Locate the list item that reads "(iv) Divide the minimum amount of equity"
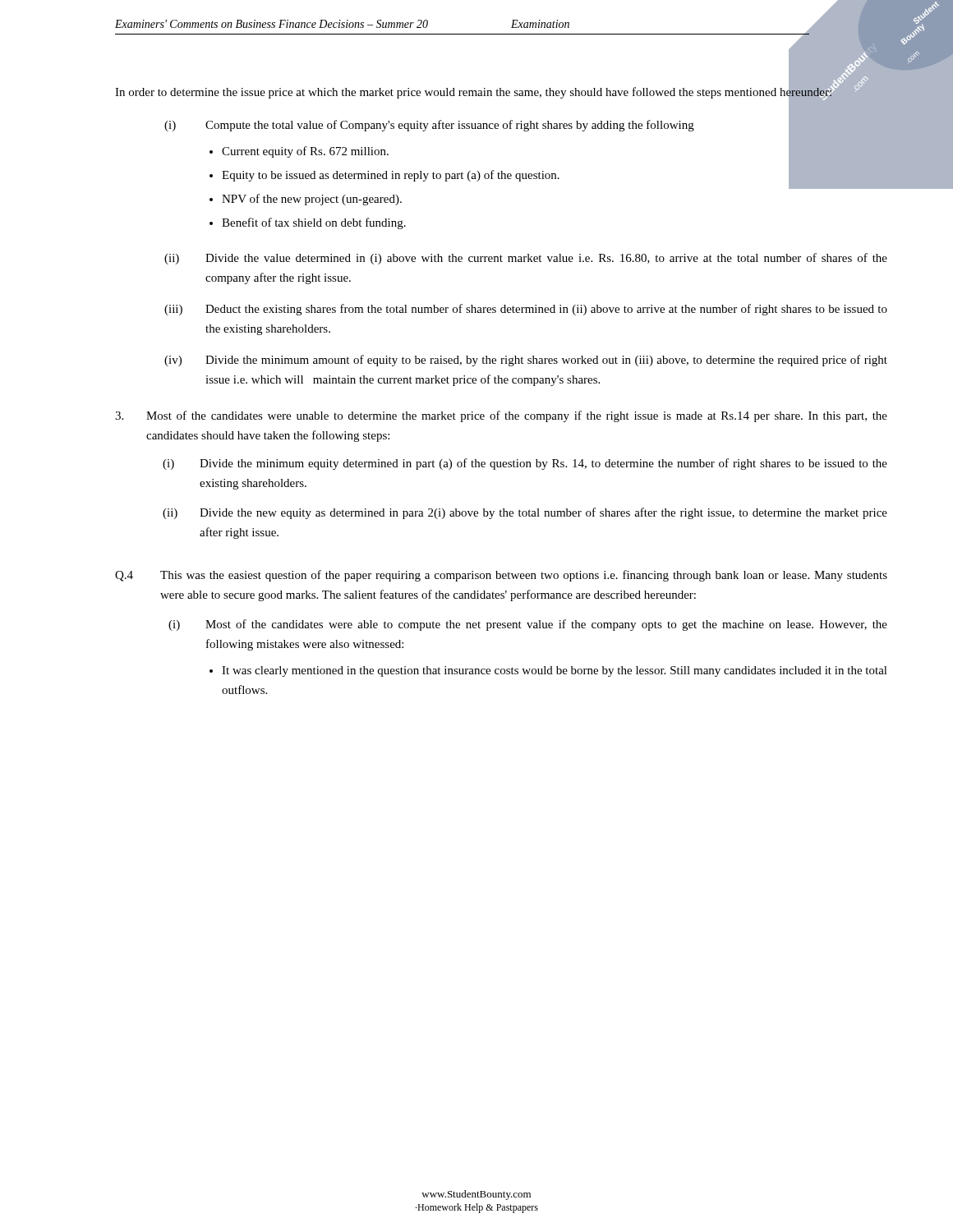953x1232 pixels. [x=526, y=370]
